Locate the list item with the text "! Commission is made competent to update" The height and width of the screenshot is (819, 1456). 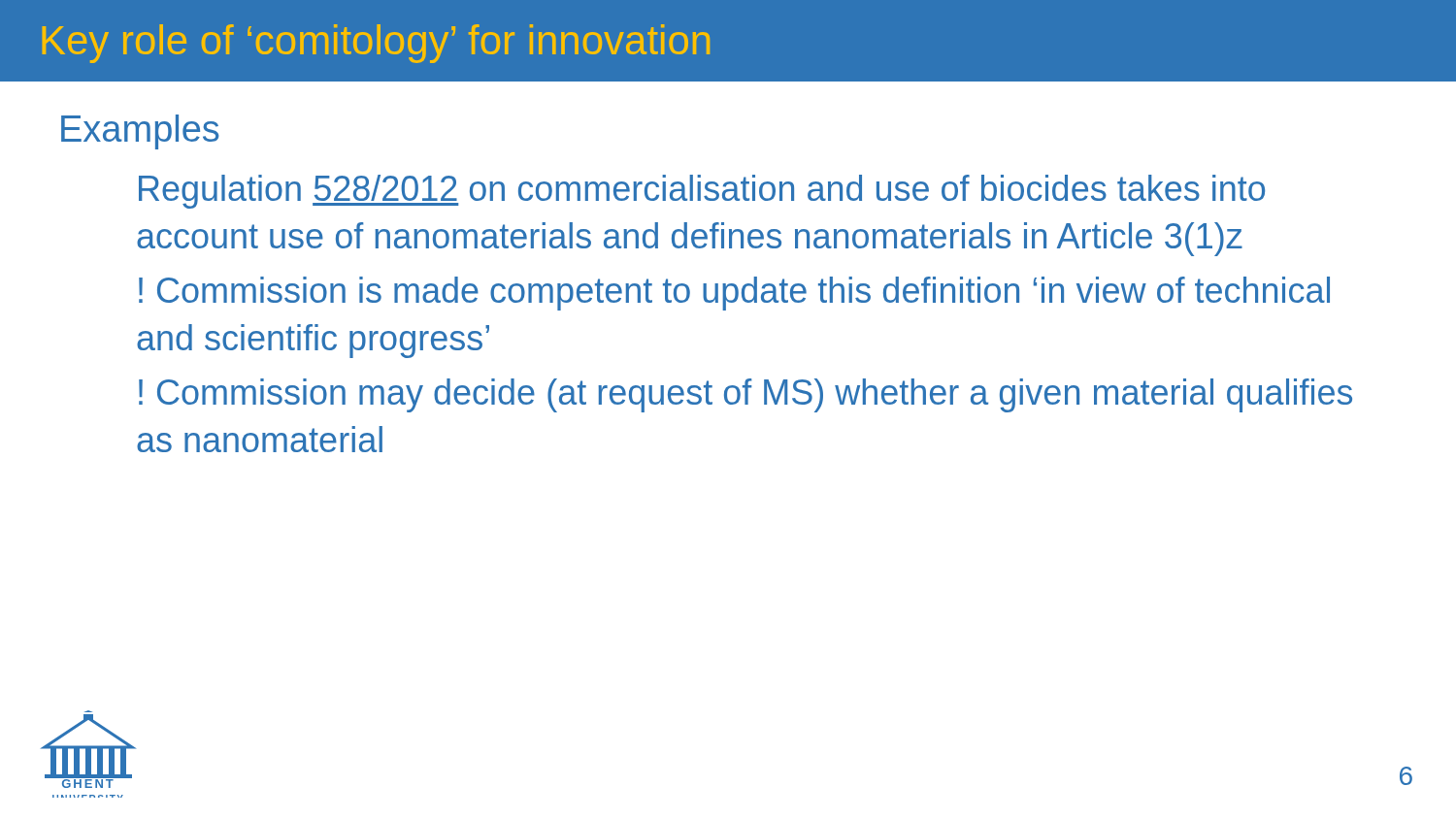pos(734,314)
